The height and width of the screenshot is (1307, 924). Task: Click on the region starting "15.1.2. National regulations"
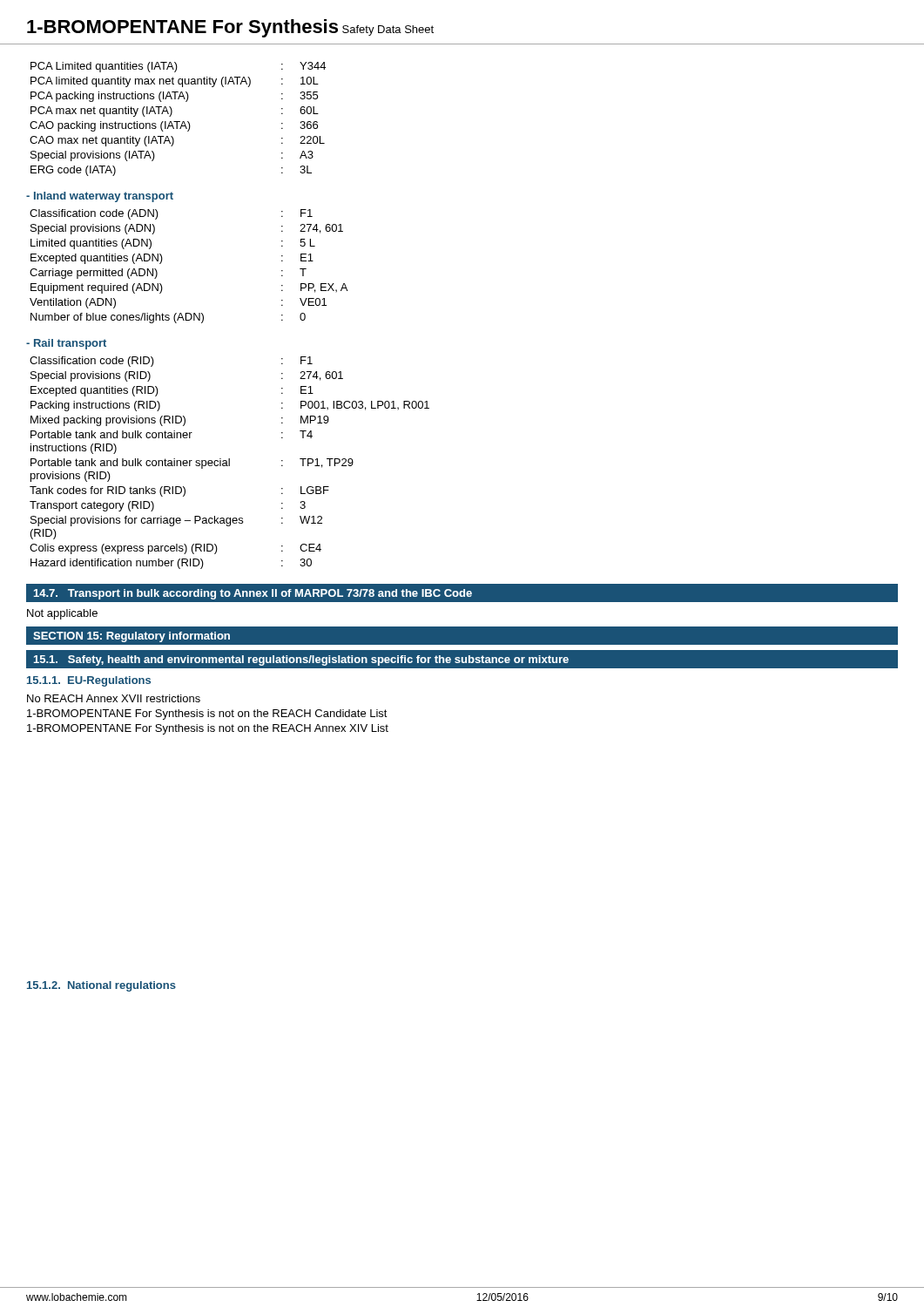click(101, 985)
